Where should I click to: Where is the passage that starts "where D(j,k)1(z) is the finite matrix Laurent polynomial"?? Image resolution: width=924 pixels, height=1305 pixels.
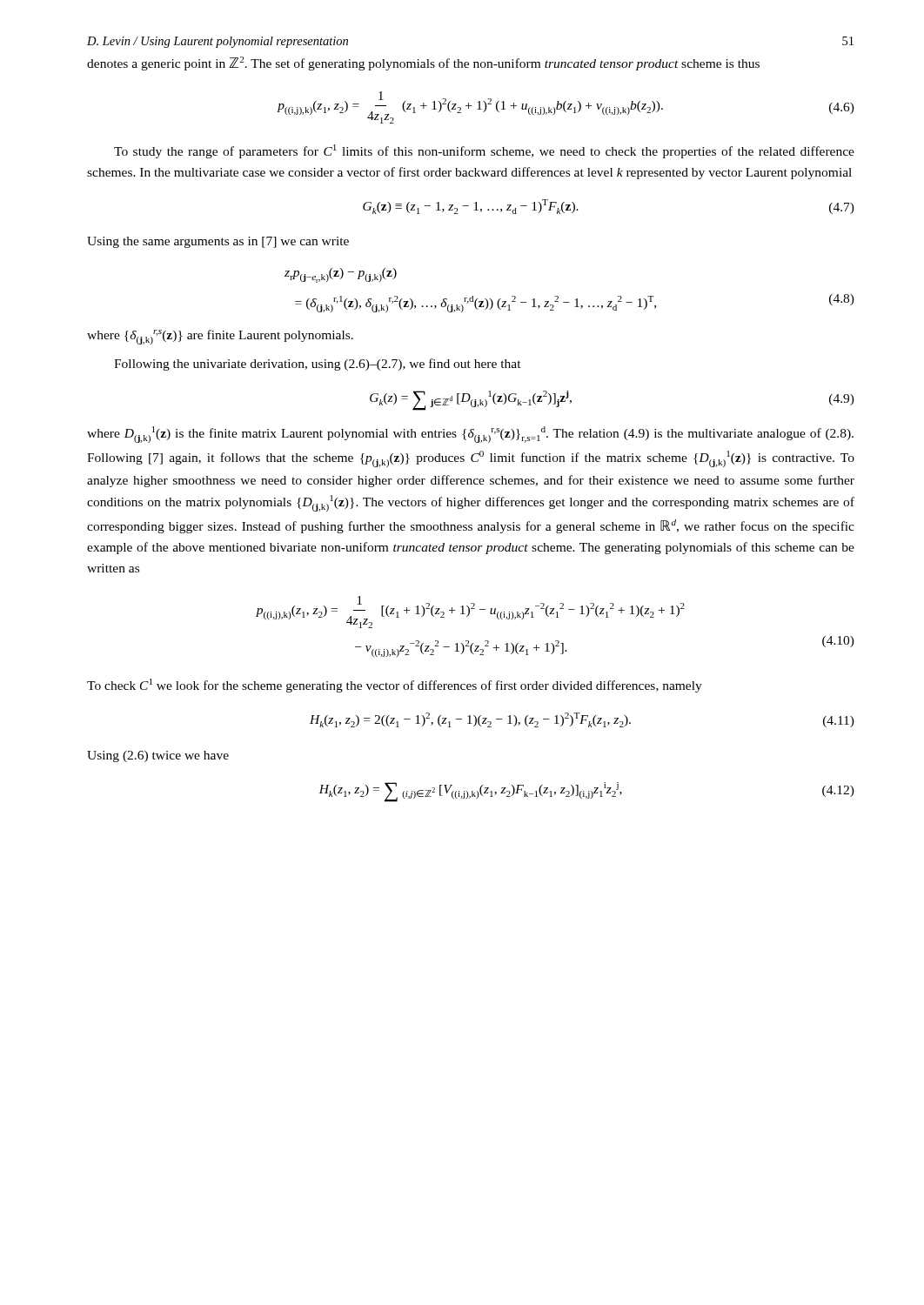[471, 500]
